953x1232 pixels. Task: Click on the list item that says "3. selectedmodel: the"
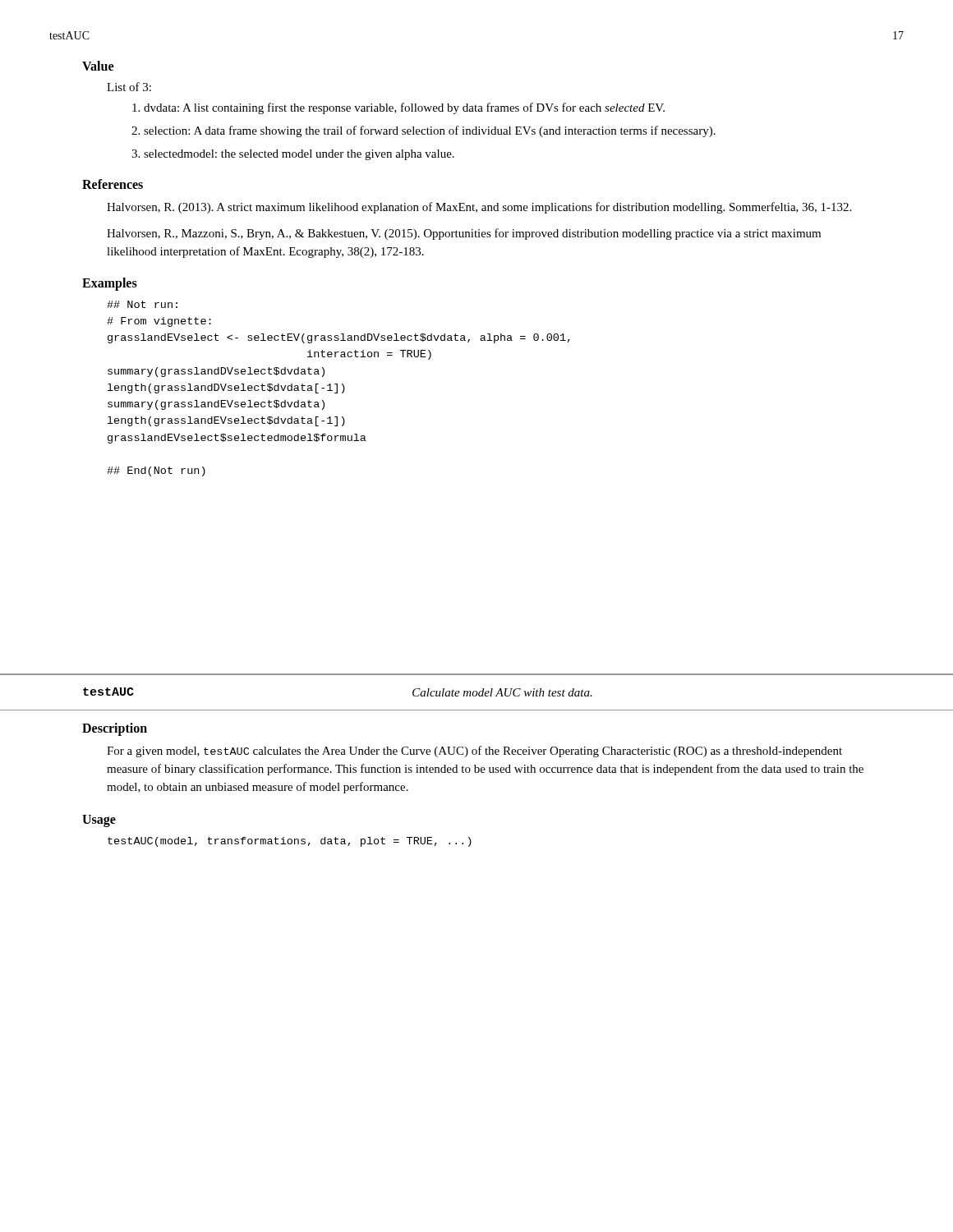pyautogui.click(x=293, y=153)
